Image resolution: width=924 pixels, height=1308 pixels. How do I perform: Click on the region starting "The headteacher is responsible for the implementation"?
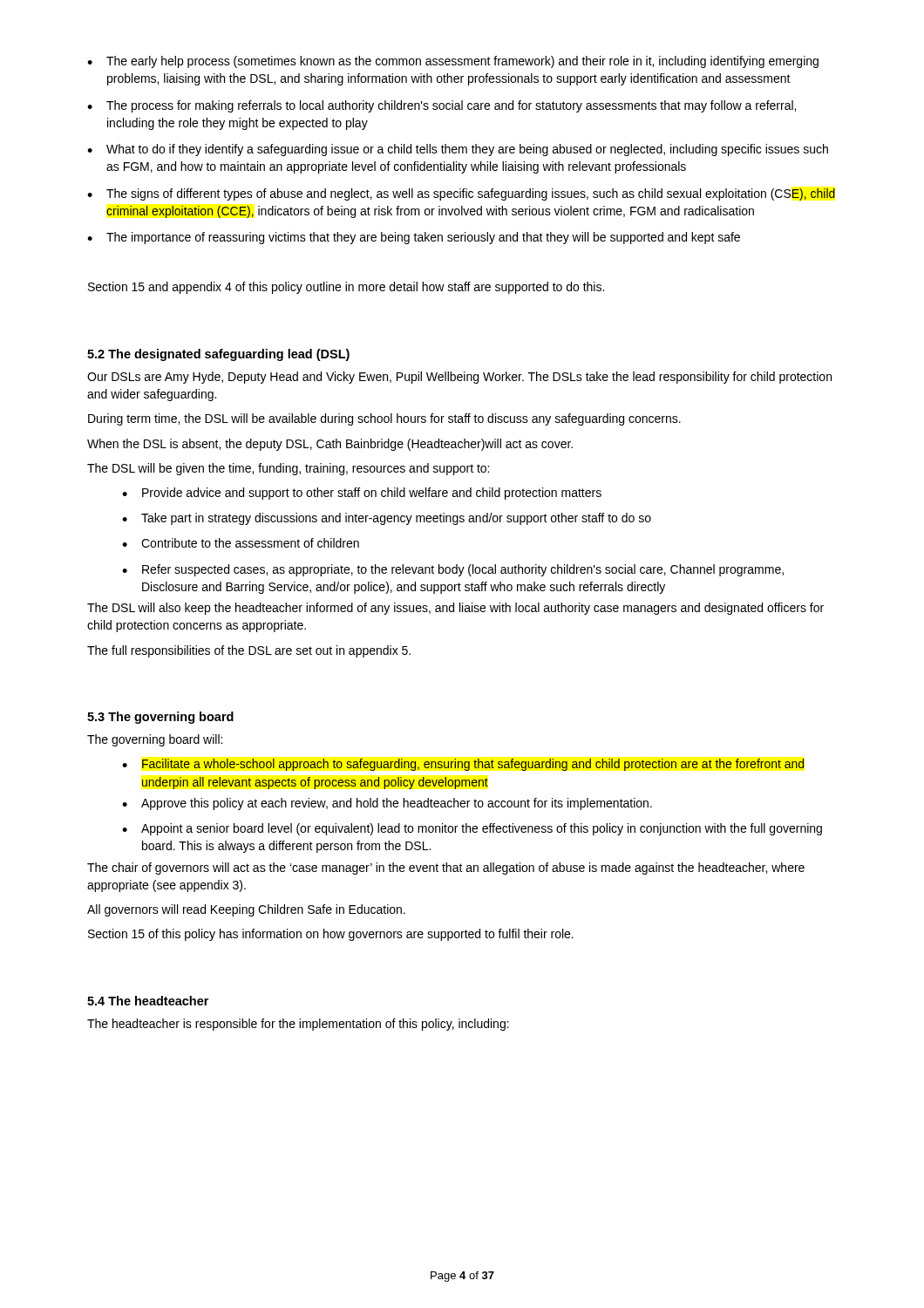(298, 1024)
